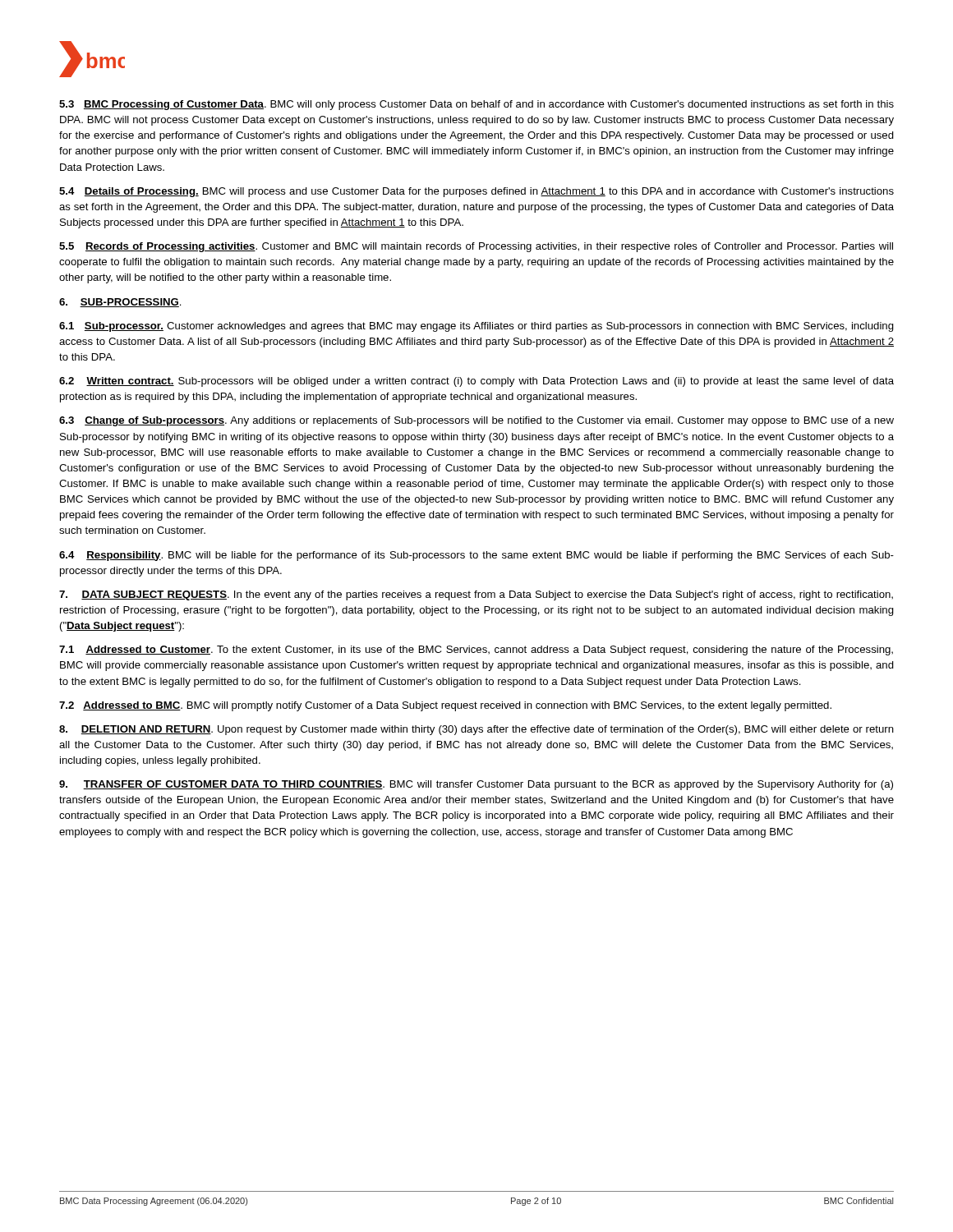The width and height of the screenshot is (953, 1232).
Task: Locate the text block that reads "4 Responsibility. BMC will be"
Action: (x=476, y=562)
